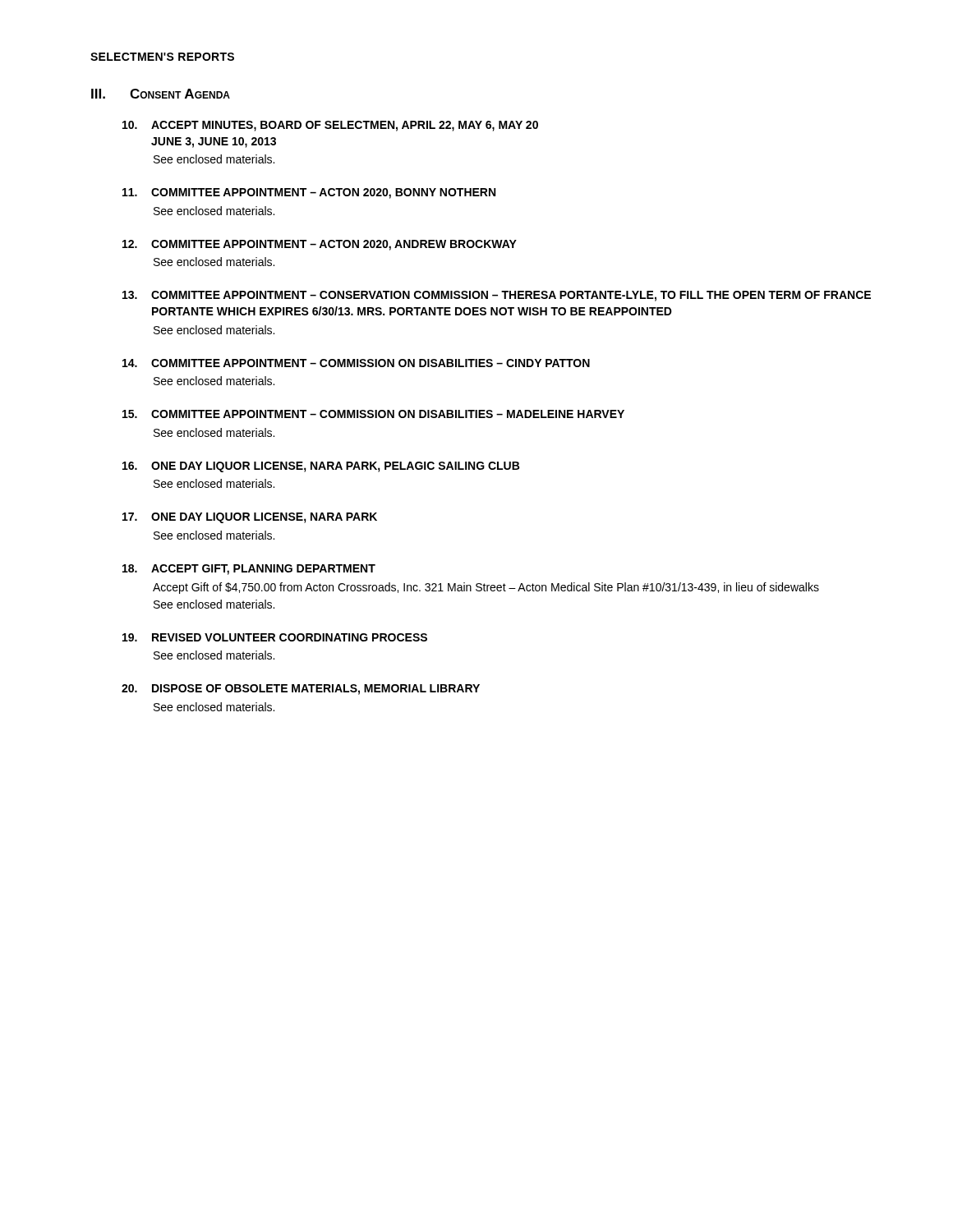Click on the list item containing "20. DISPOSE OF"
Image resolution: width=953 pixels, height=1232 pixels.
(301, 690)
